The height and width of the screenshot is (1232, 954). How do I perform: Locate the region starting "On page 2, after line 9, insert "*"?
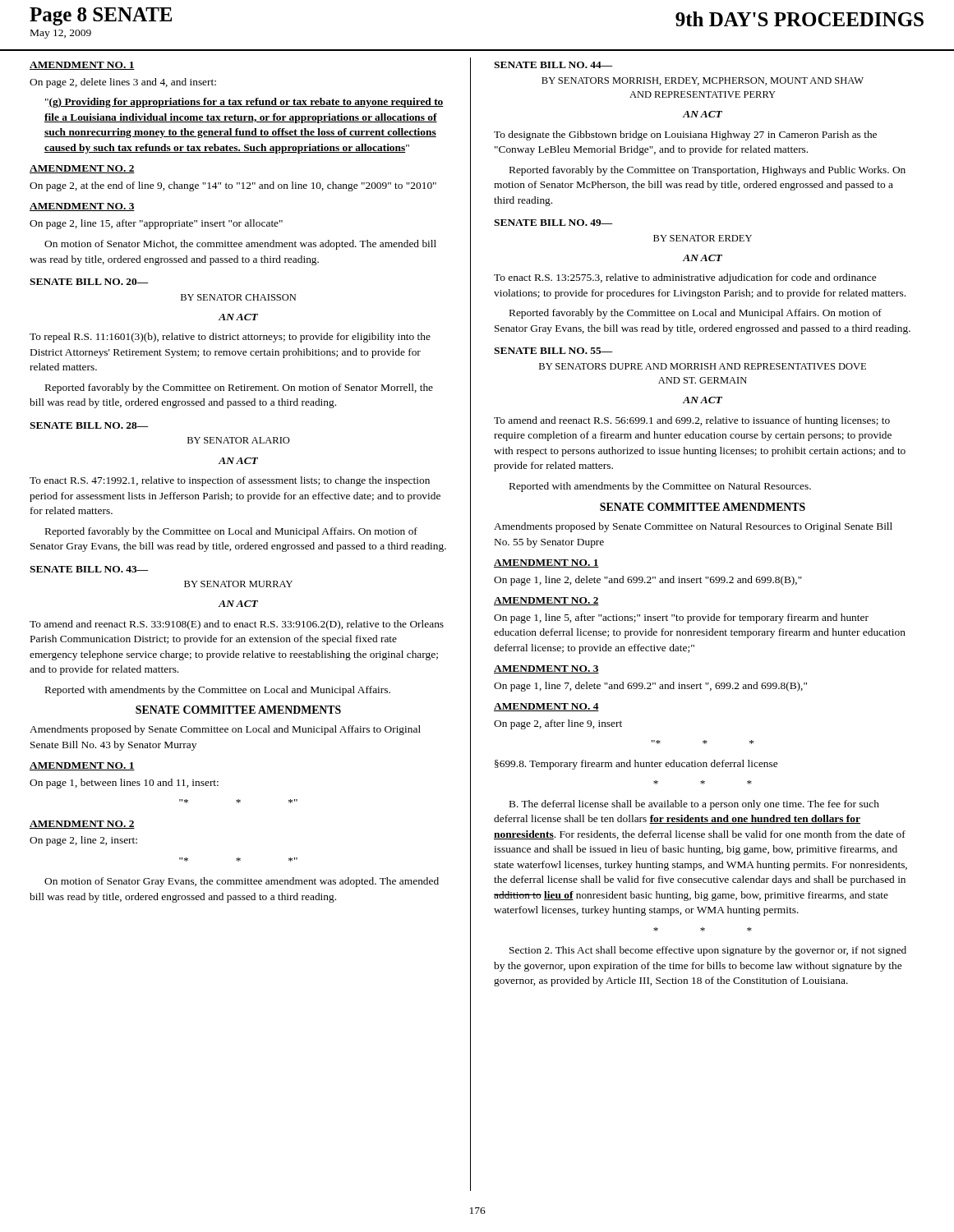[x=703, y=852]
